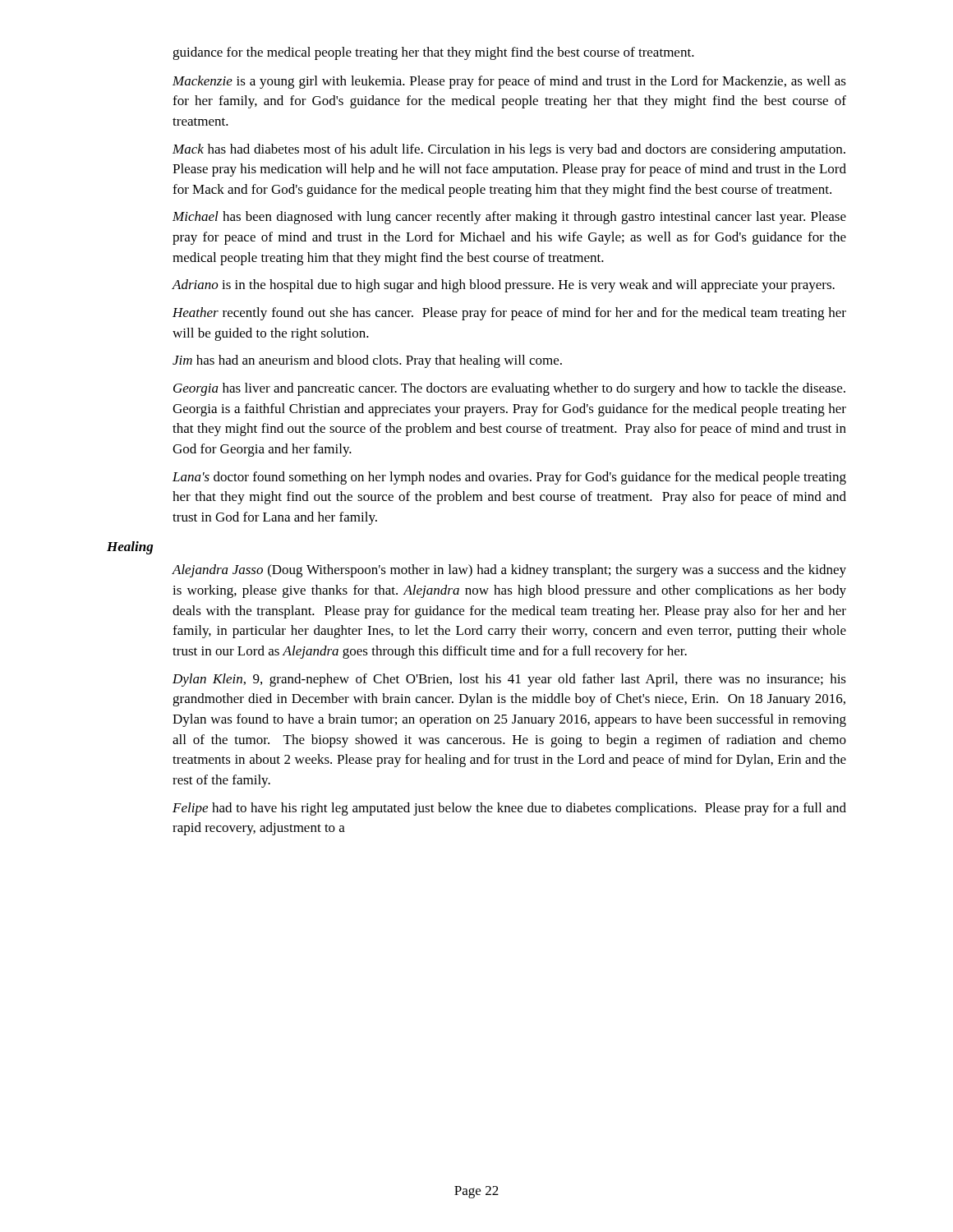This screenshot has width=953, height=1232.
Task: Find the block on this page that starts "Lana's doctor found something on her lymph nodes"
Action: coord(476,497)
